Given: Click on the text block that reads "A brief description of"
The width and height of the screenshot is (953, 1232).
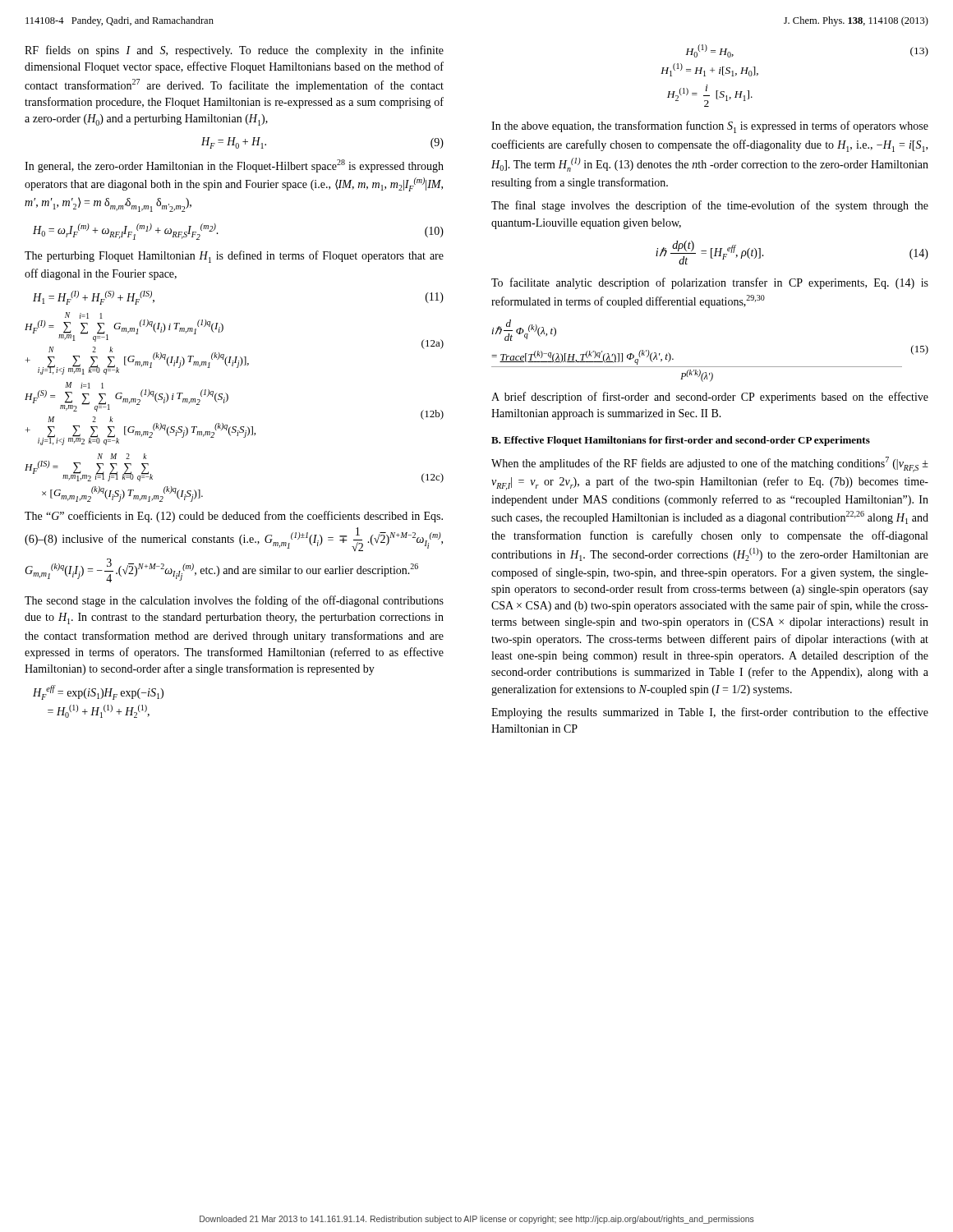Looking at the screenshot, I should coord(710,406).
